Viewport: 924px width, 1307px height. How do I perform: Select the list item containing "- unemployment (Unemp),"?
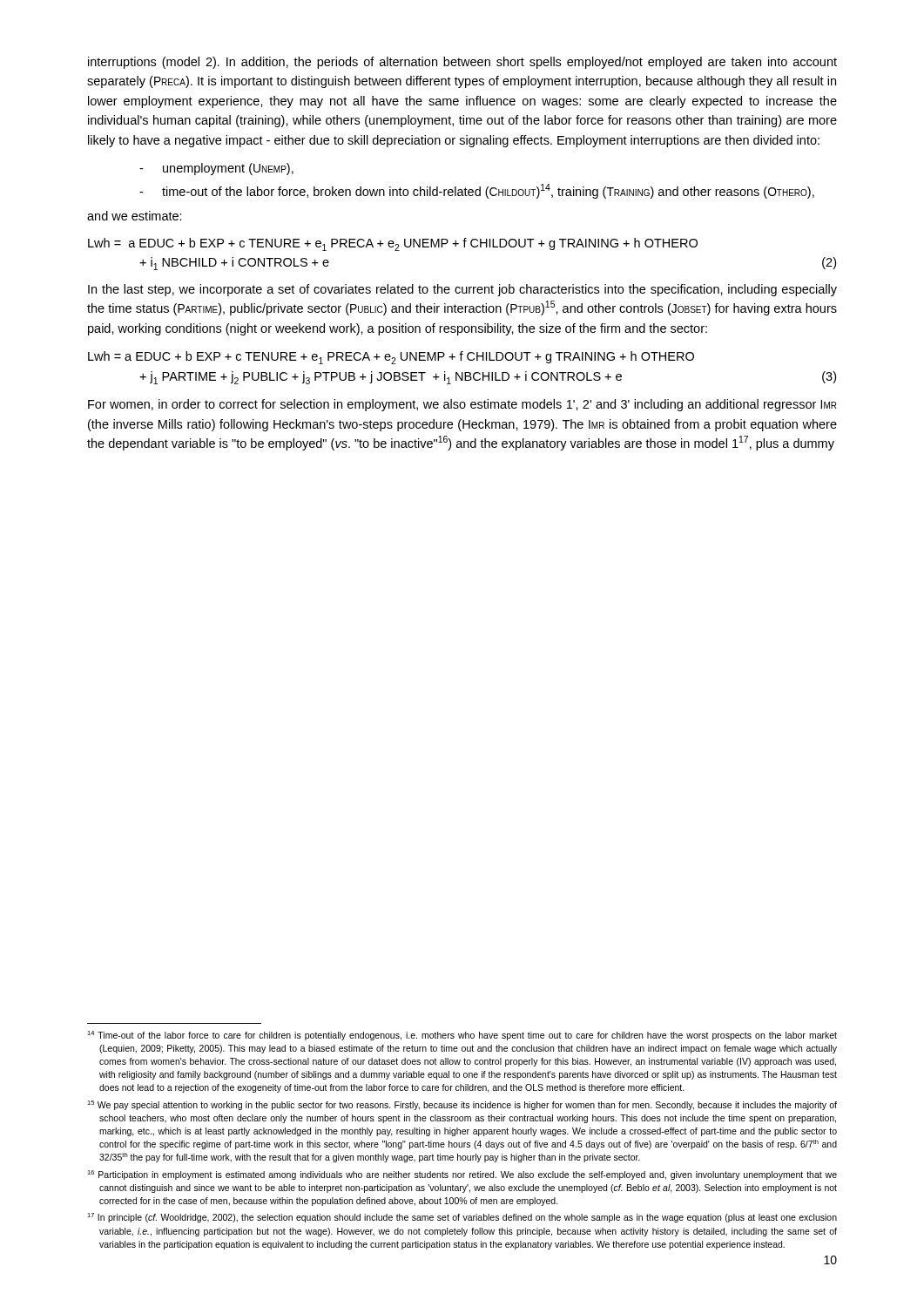[x=217, y=169]
